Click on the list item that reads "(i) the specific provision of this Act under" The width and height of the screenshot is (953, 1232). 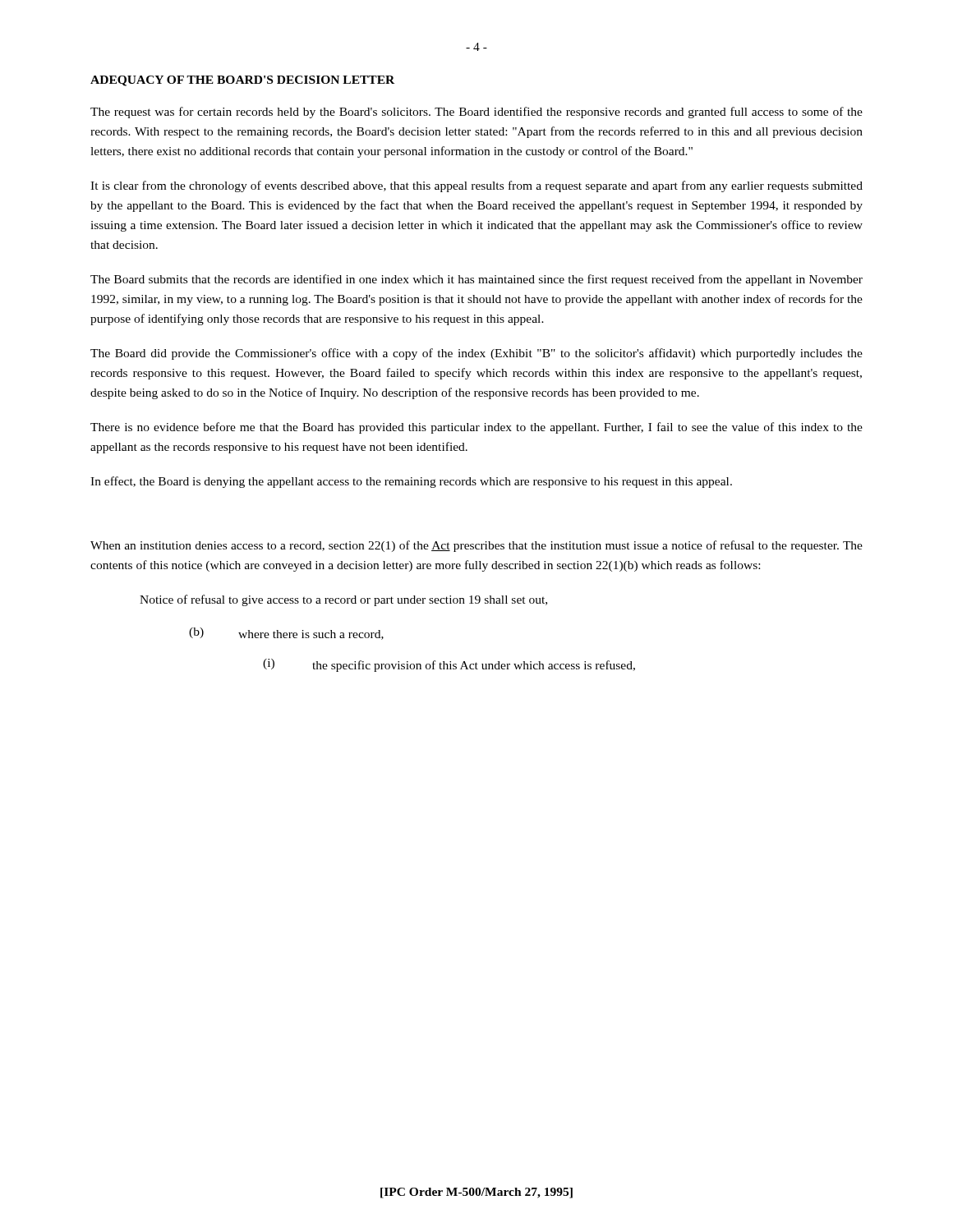(x=563, y=666)
